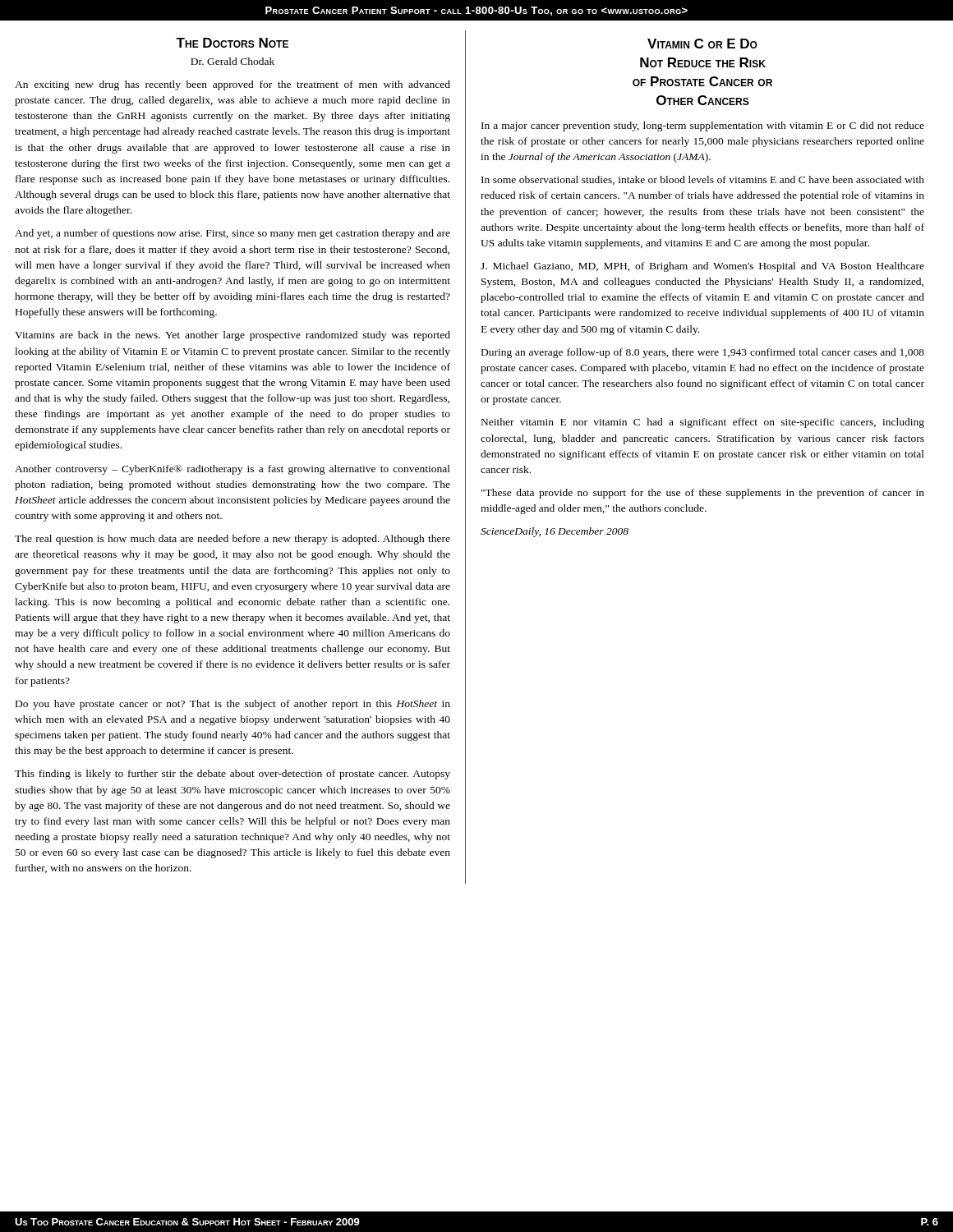Screen dimensions: 1232x953
Task: Select the text block containing "Another controversy – CyberKnife® radiotherapy is a"
Action: pyautogui.click(x=232, y=492)
